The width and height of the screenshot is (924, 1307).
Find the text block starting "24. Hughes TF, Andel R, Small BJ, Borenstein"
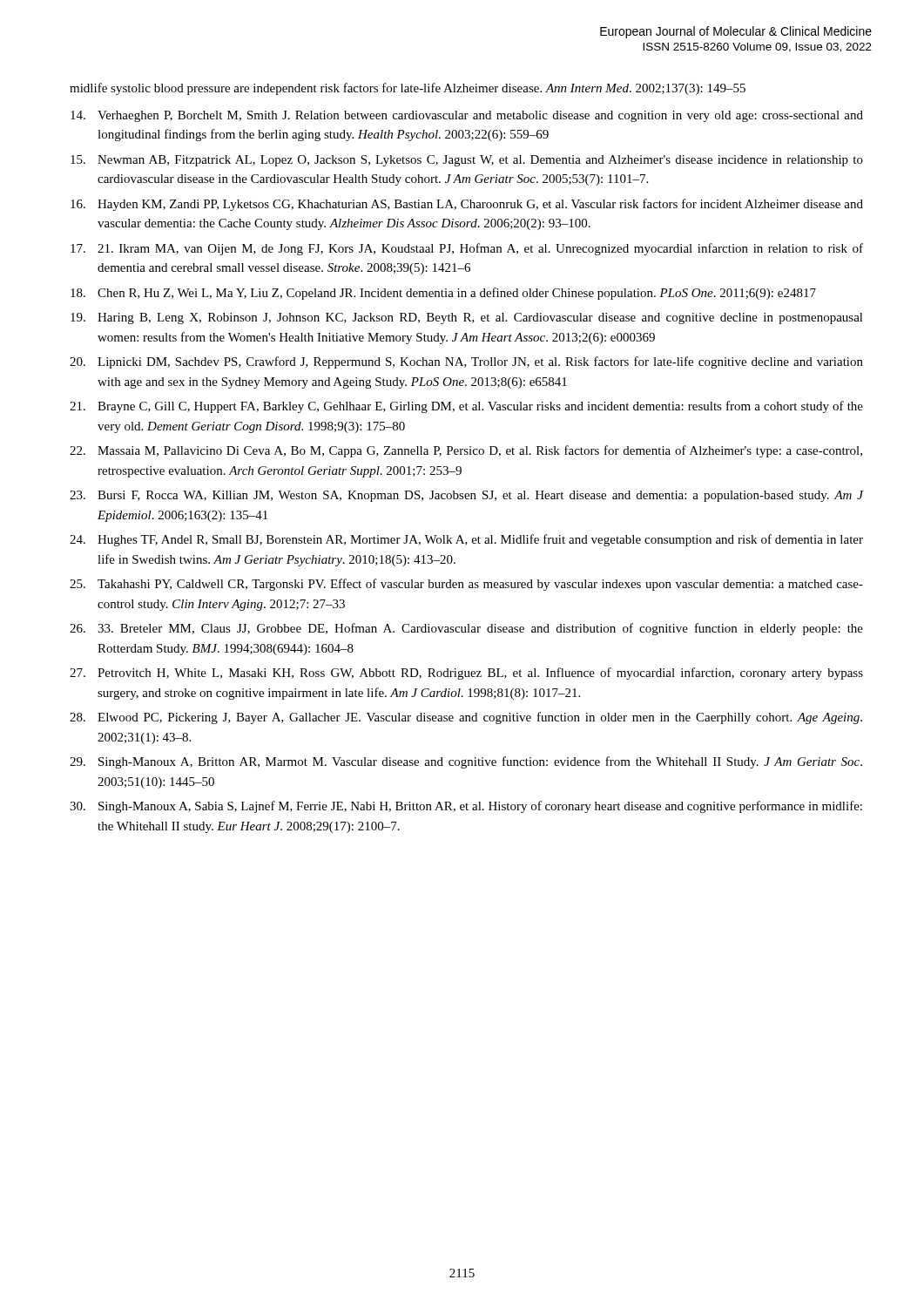pos(466,549)
